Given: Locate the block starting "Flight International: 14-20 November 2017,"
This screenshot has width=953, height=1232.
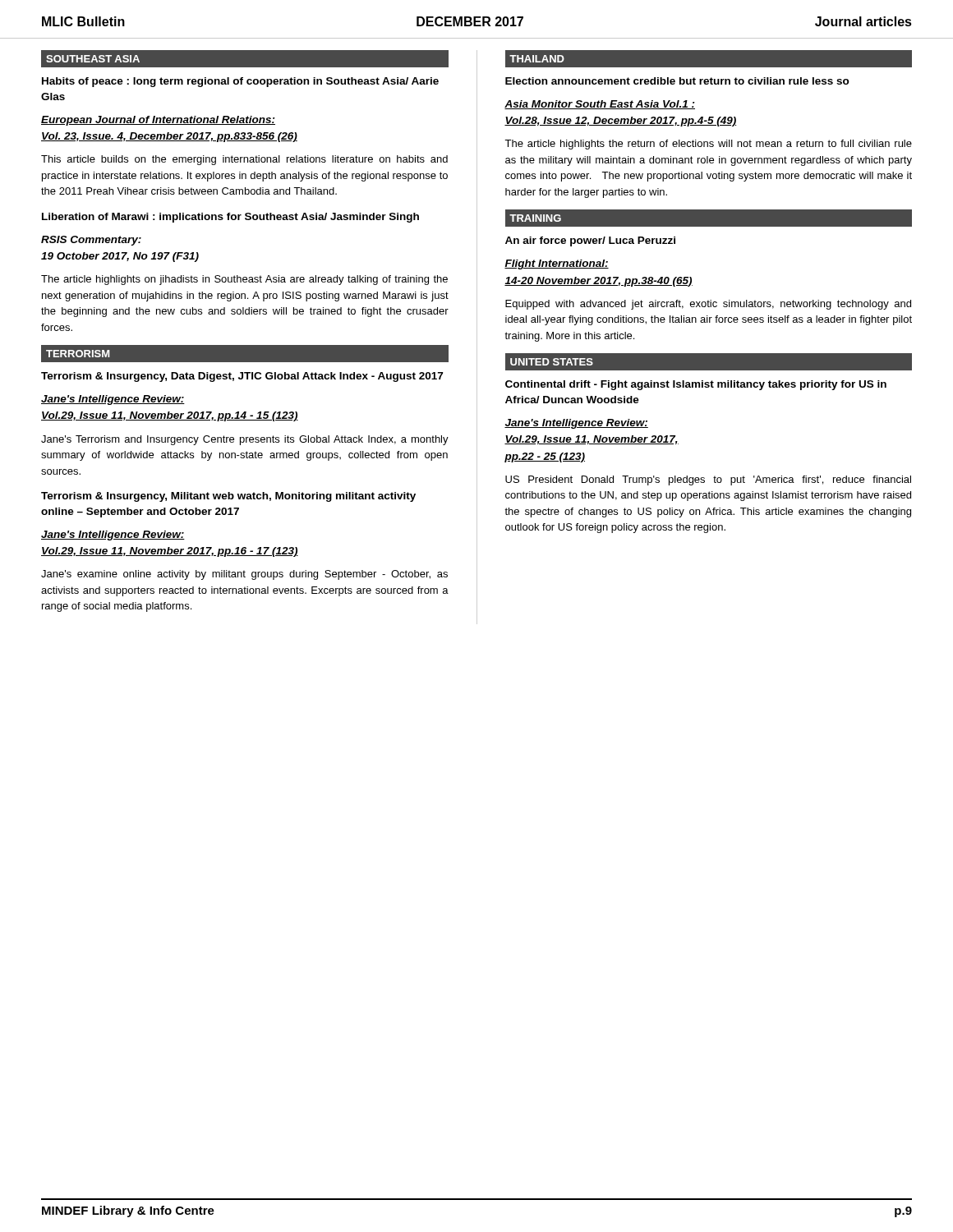Looking at the screenshot, I should [x=599, y=272].
